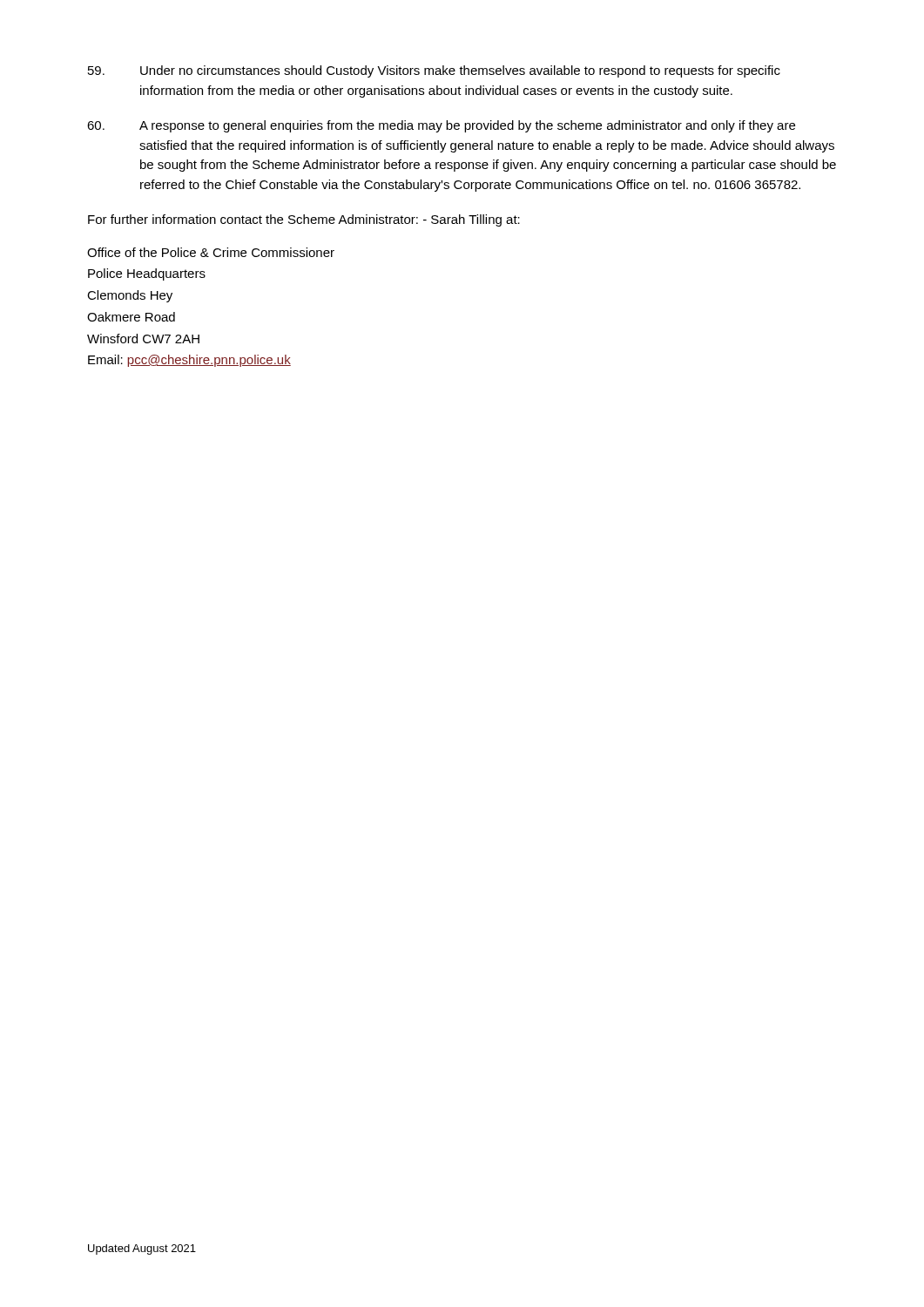Screen dimensions: 1307x924
Task: Navigate to the region starting "59. Under no circumstances should Custody Visitors make"
Action: click(x=462, y=81)
